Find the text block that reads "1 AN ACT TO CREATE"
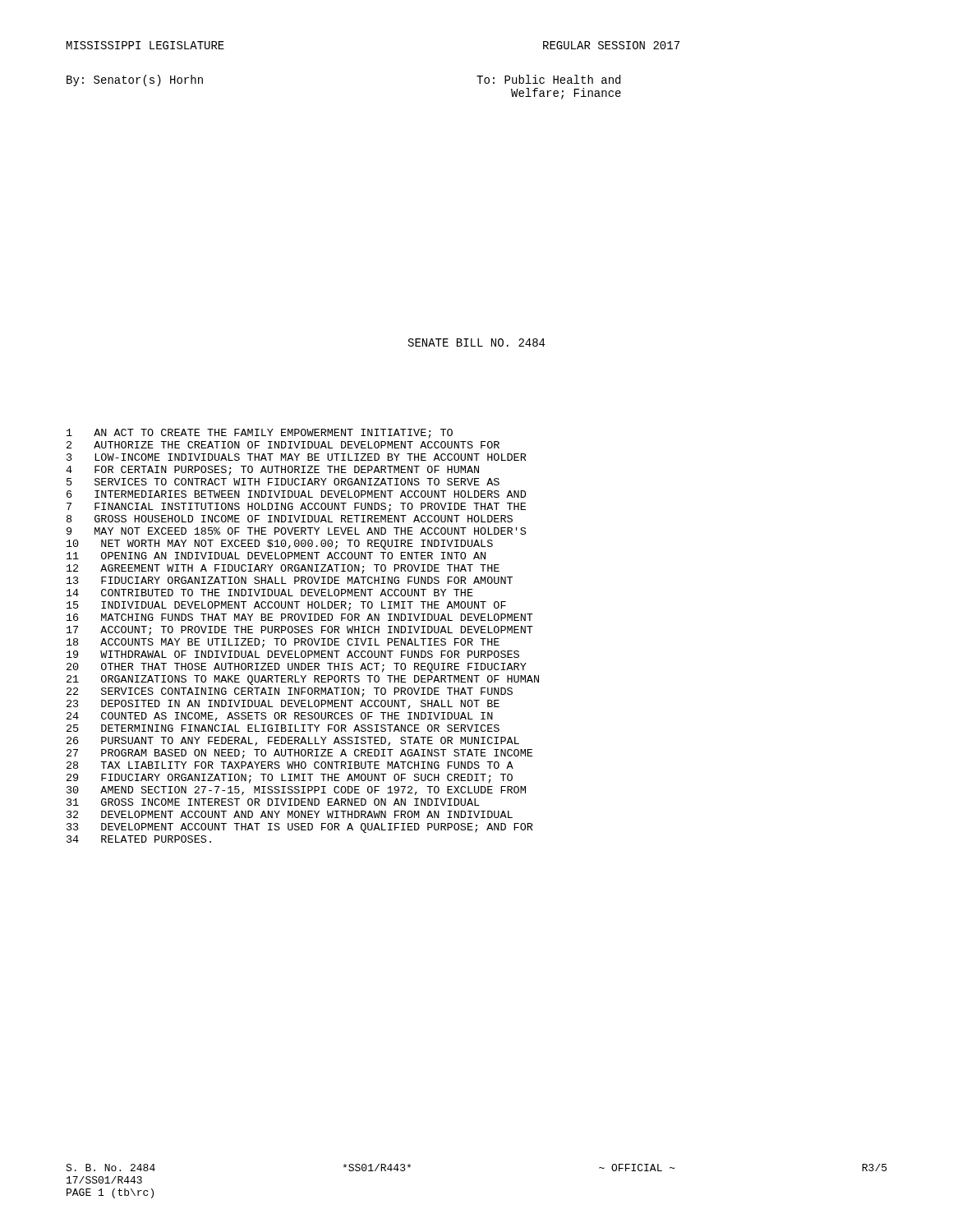Viewport: 953px width, 1232px height. point(476,637)
